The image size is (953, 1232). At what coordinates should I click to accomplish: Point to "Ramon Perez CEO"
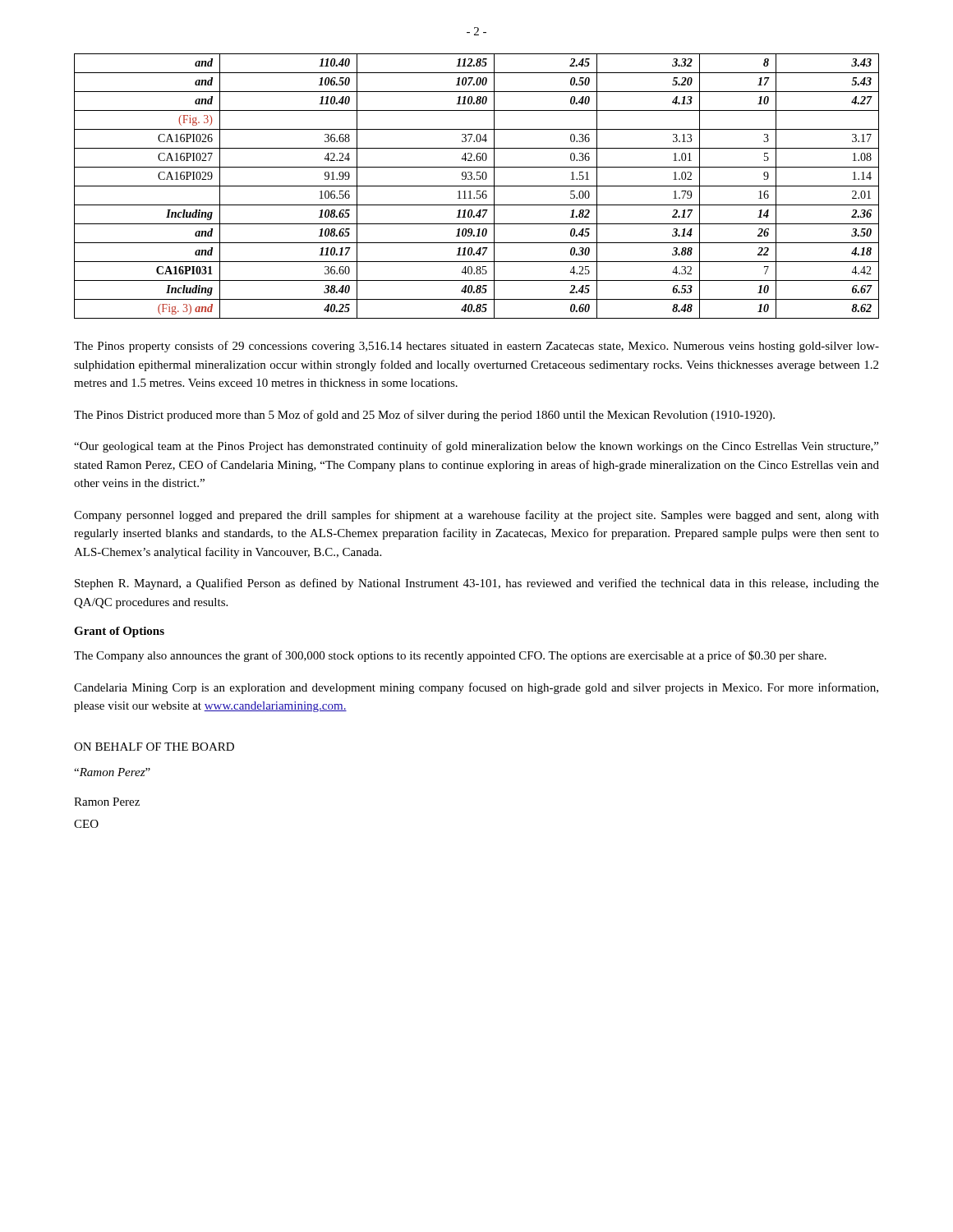[x=107, y=812]
